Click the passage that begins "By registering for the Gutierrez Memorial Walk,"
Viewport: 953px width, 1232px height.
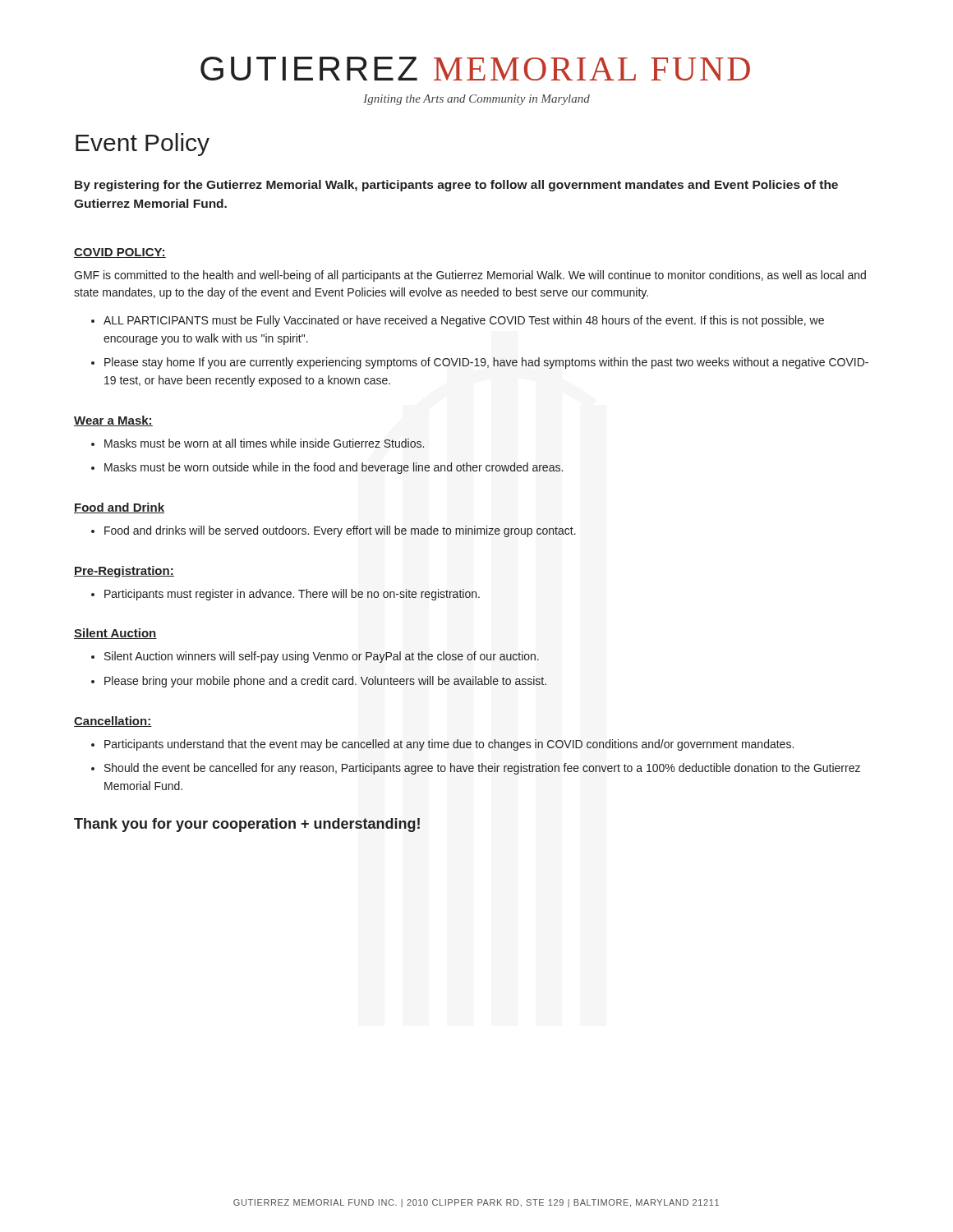pyautogui.click(x=456, y=194)
